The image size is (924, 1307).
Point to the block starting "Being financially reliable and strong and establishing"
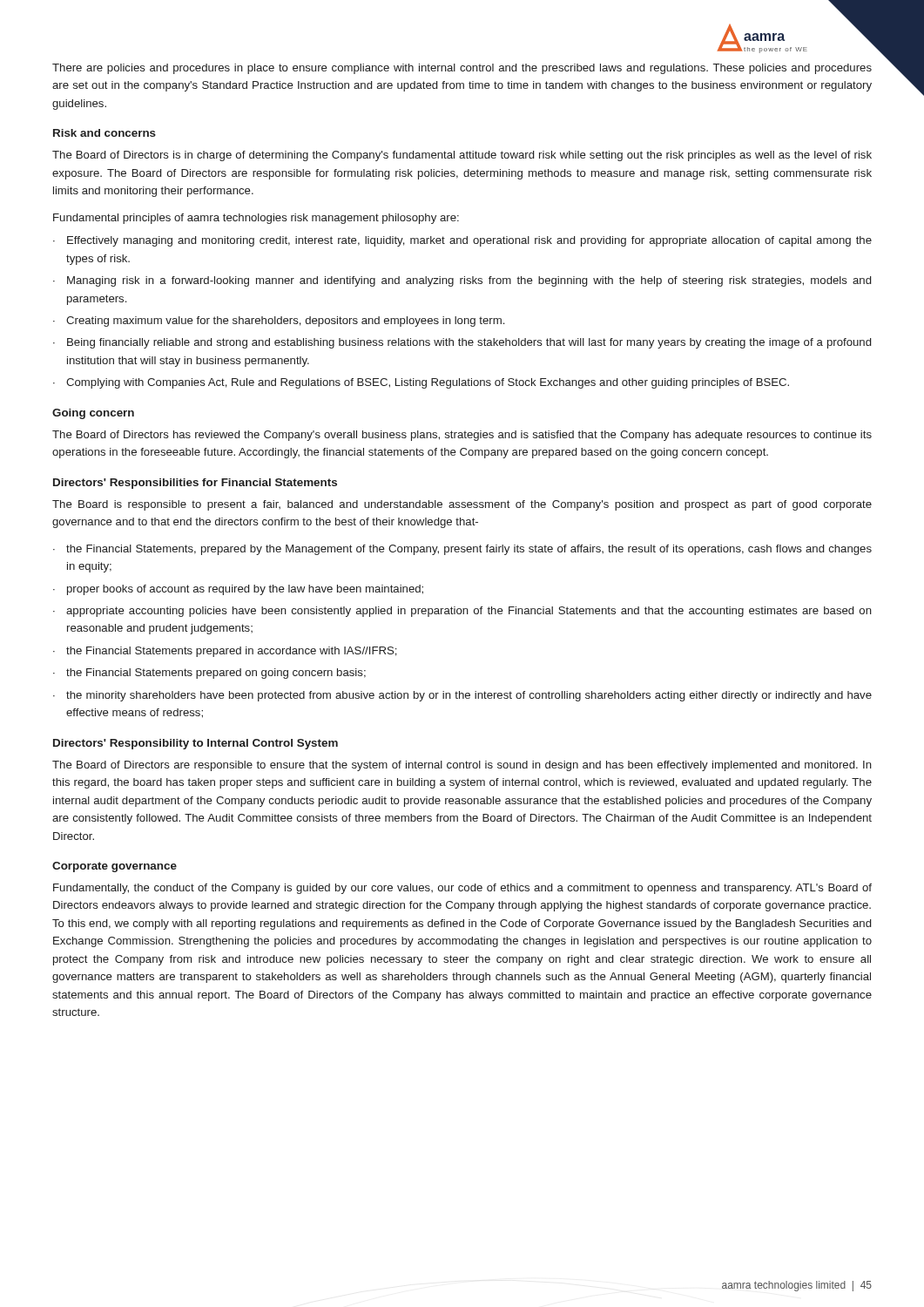pos(469,351)
